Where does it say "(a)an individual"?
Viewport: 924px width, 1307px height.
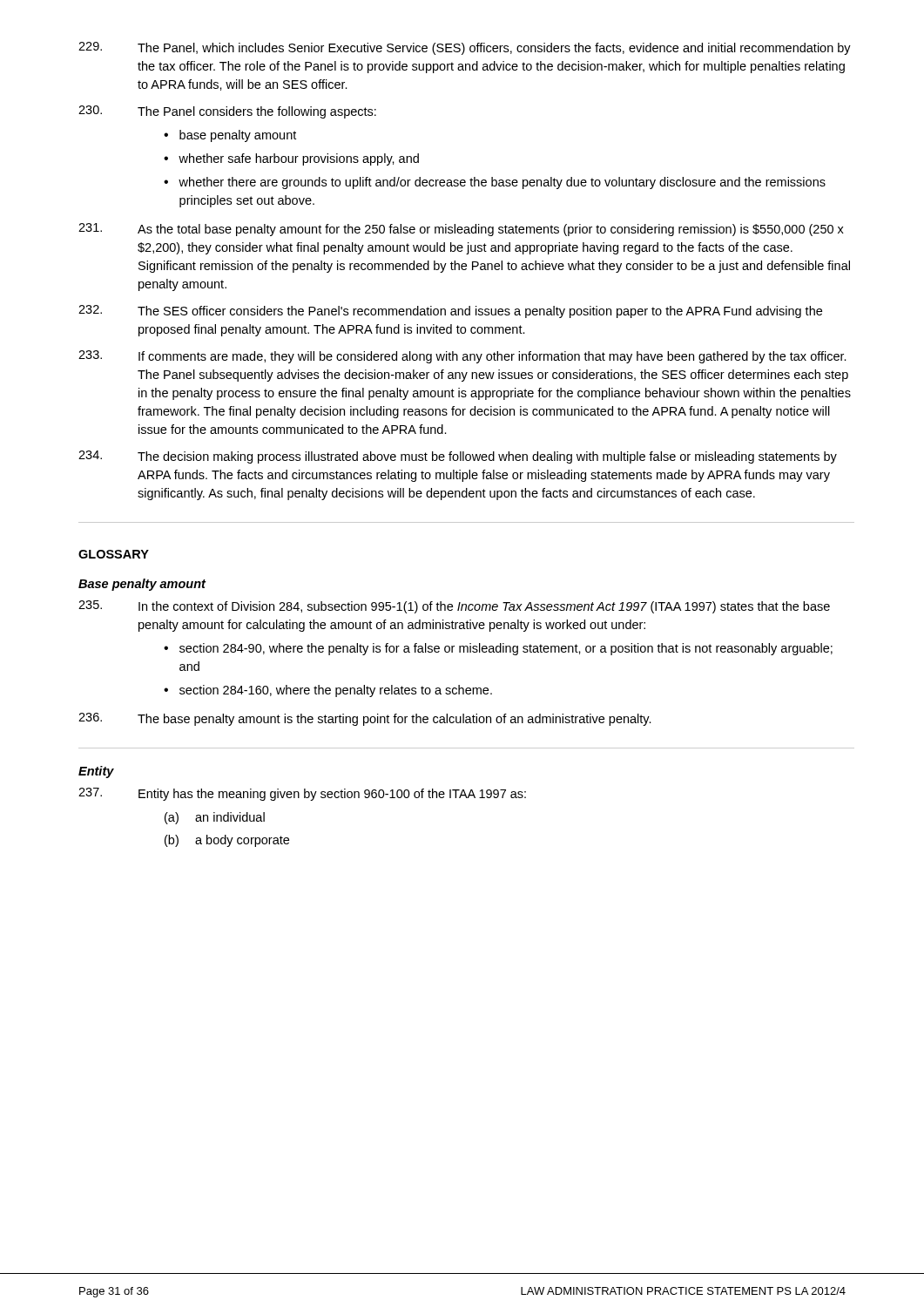215,818
